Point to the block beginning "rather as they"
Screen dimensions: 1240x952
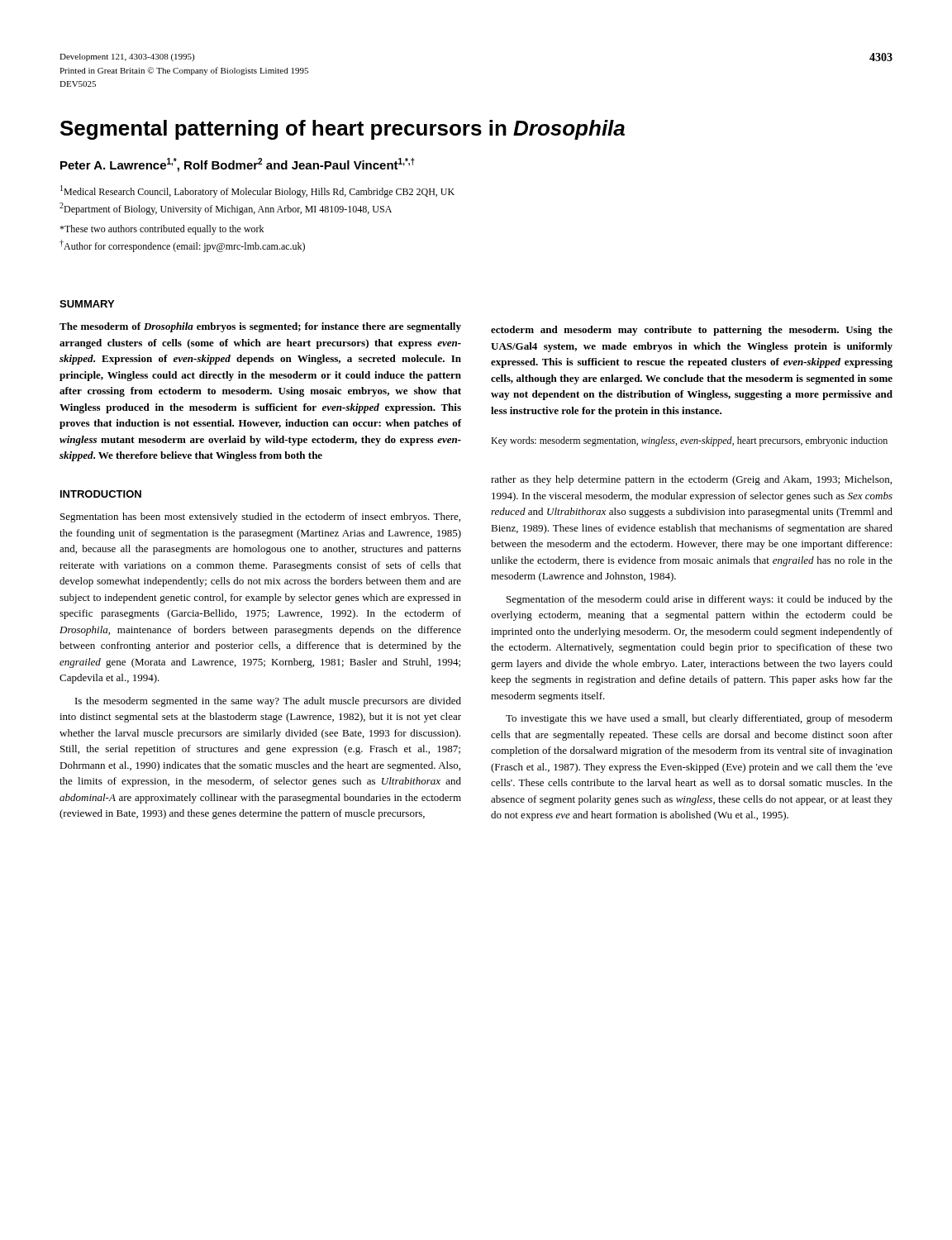coord(692,647)
